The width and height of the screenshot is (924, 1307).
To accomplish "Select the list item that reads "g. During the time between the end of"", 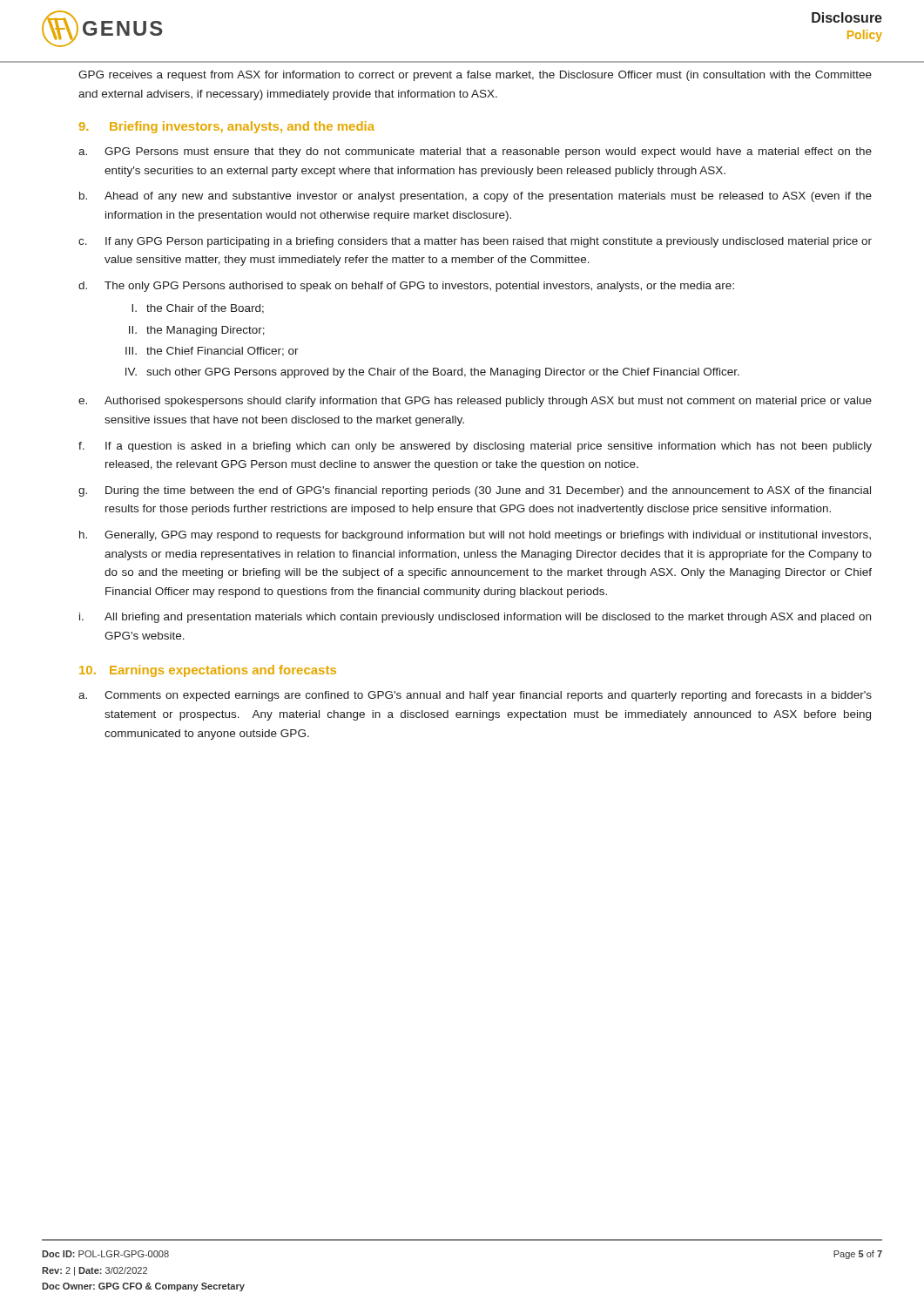I will click(475, 500).
